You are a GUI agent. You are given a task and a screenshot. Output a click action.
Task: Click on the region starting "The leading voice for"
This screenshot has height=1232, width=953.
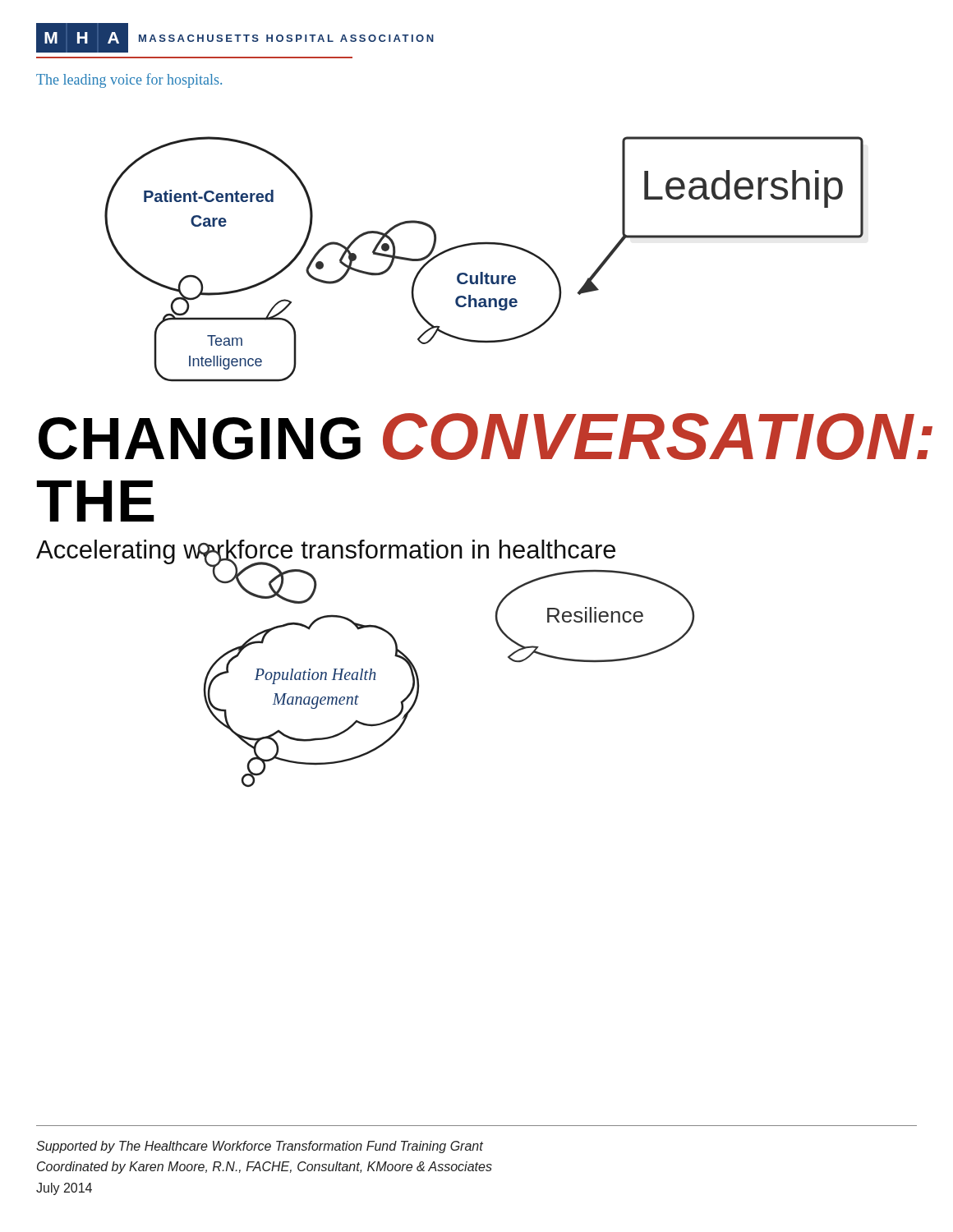pyautogui.click(x=130, y=80)
